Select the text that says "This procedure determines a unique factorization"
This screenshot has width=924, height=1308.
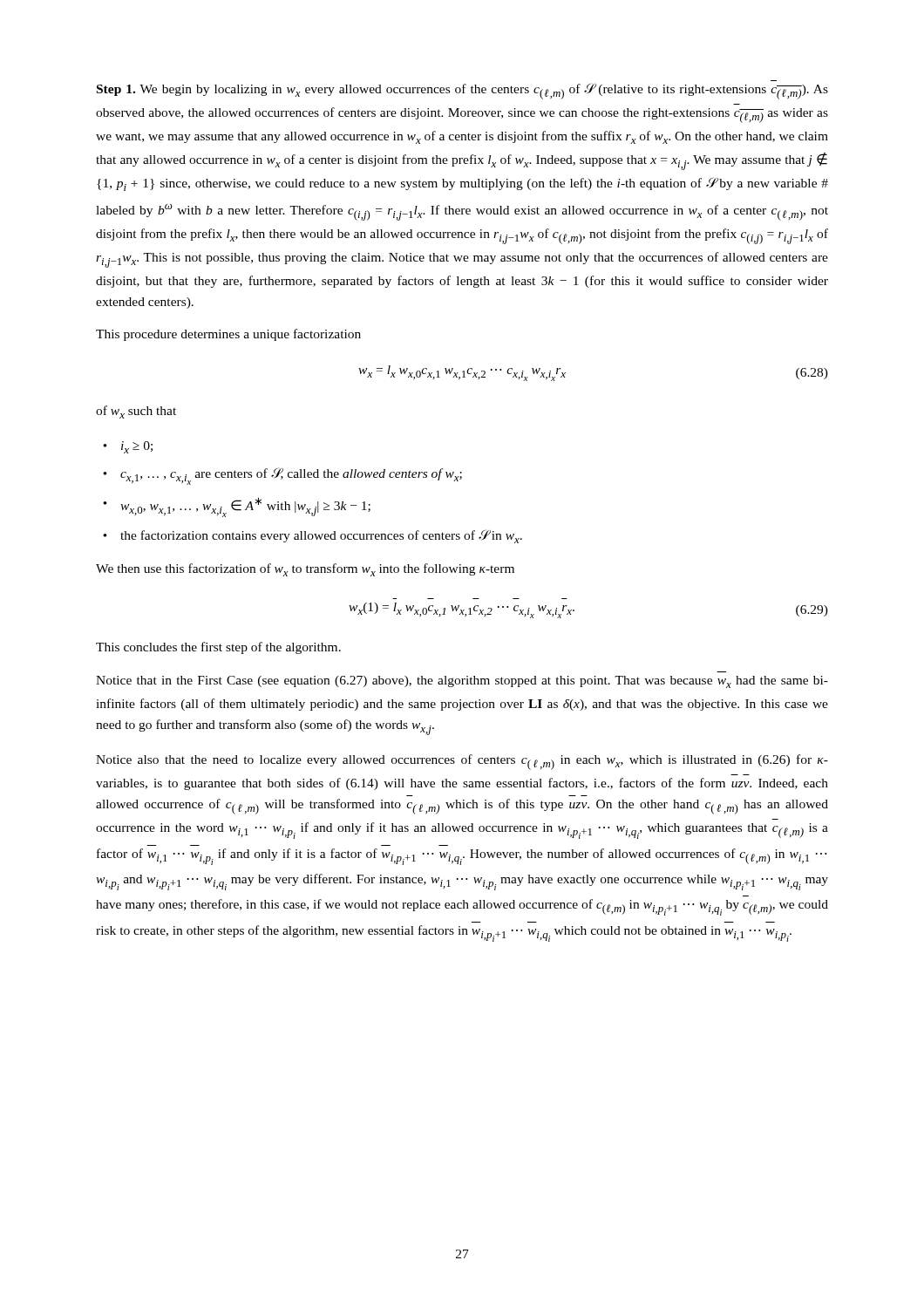(229, 334)
